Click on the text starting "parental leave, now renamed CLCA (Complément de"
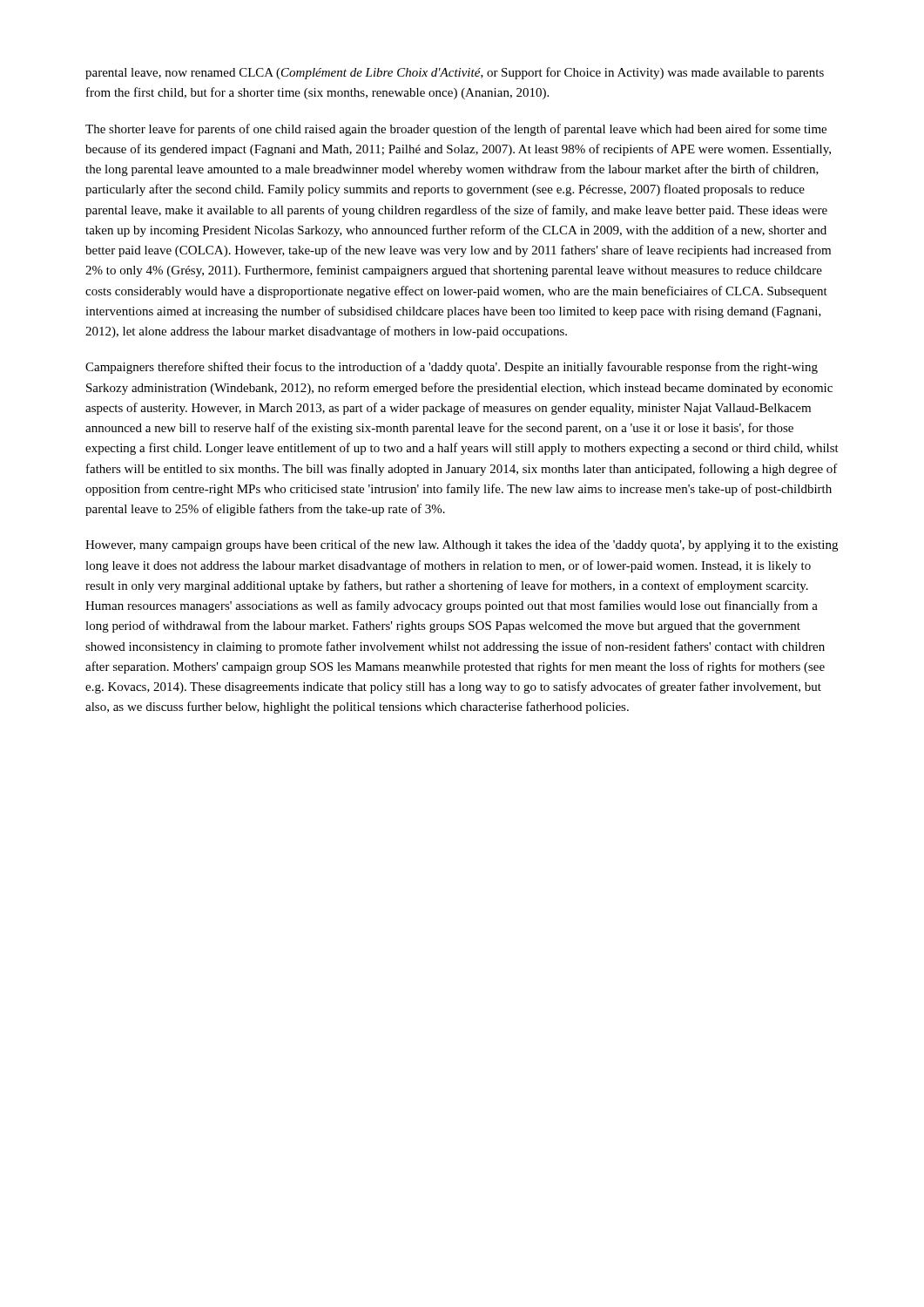 pyautogui.click(x=455, y=82)
